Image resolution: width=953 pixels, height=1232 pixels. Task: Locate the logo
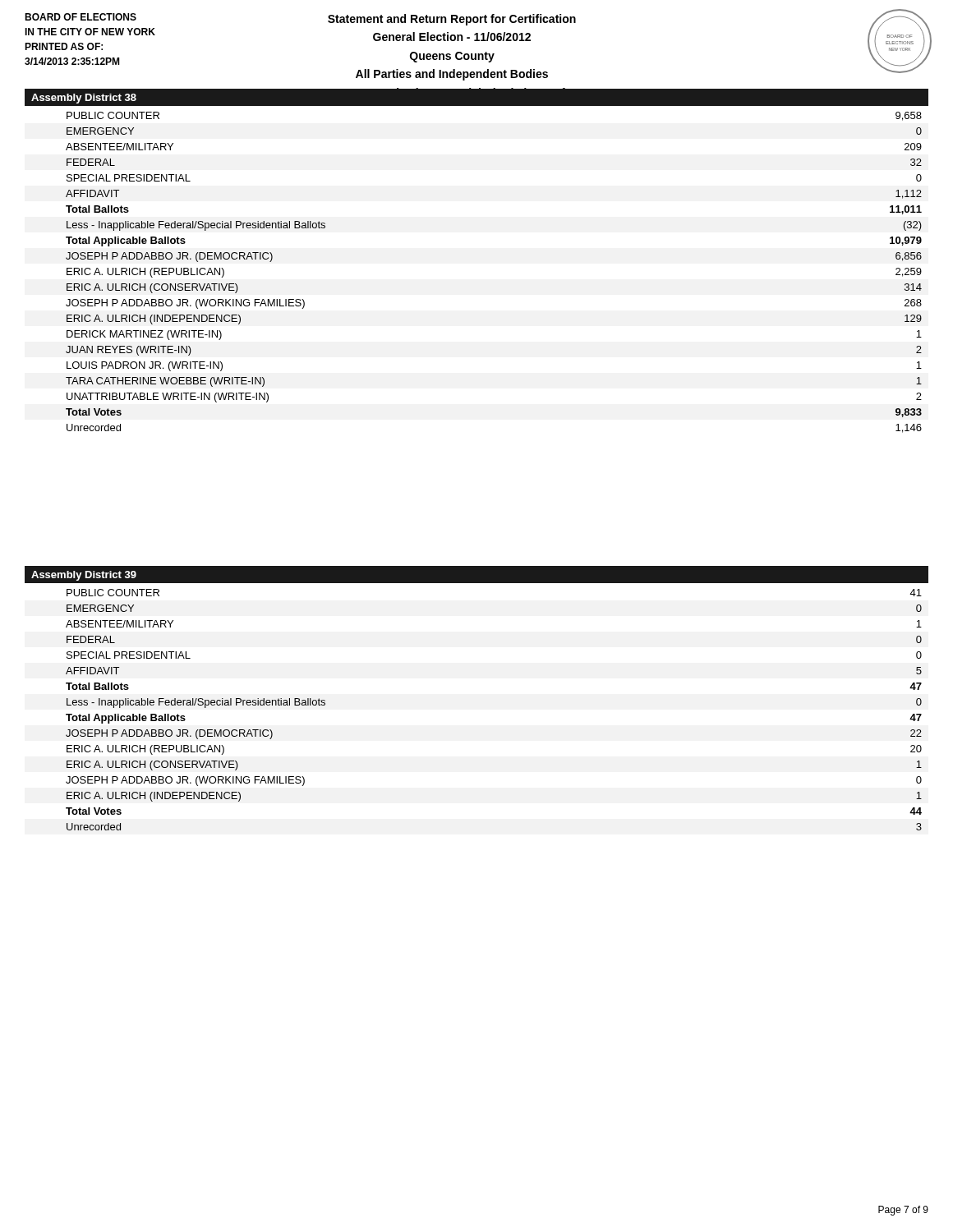click(x=900, y=41)
